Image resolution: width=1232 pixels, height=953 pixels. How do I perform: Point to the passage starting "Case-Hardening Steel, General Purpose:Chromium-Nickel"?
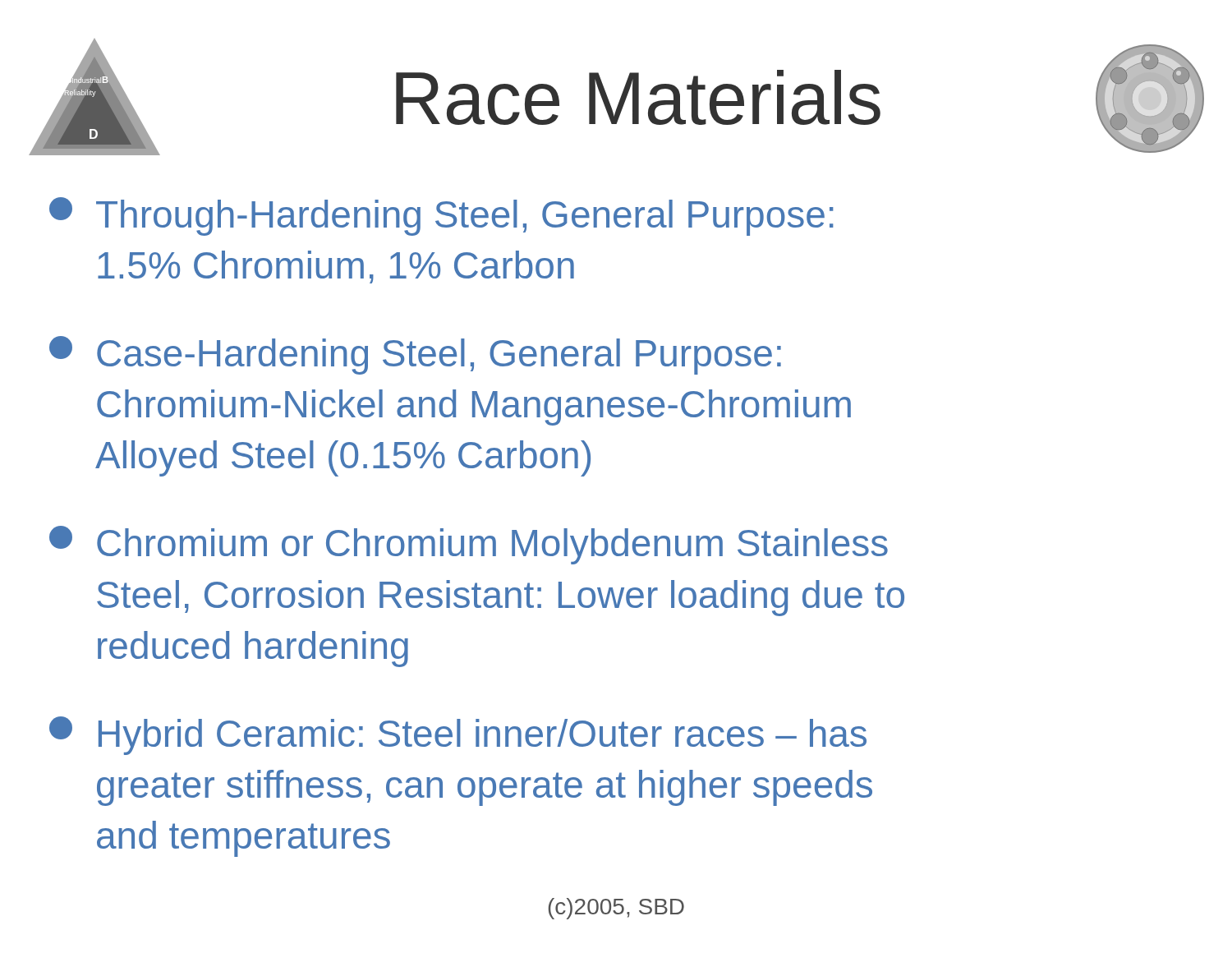point(451,404)
